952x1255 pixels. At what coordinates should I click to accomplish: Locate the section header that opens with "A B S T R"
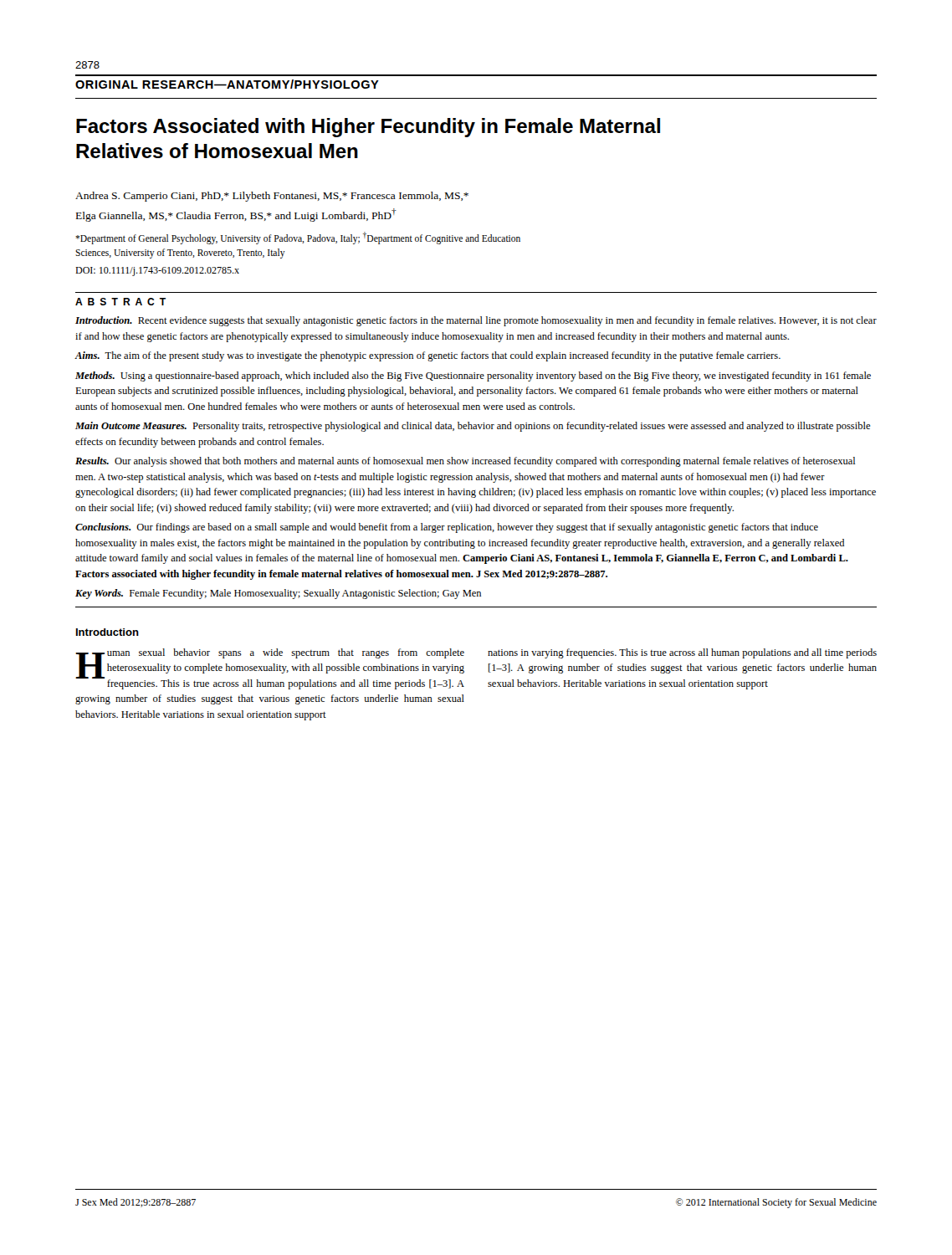click(121, 302)
